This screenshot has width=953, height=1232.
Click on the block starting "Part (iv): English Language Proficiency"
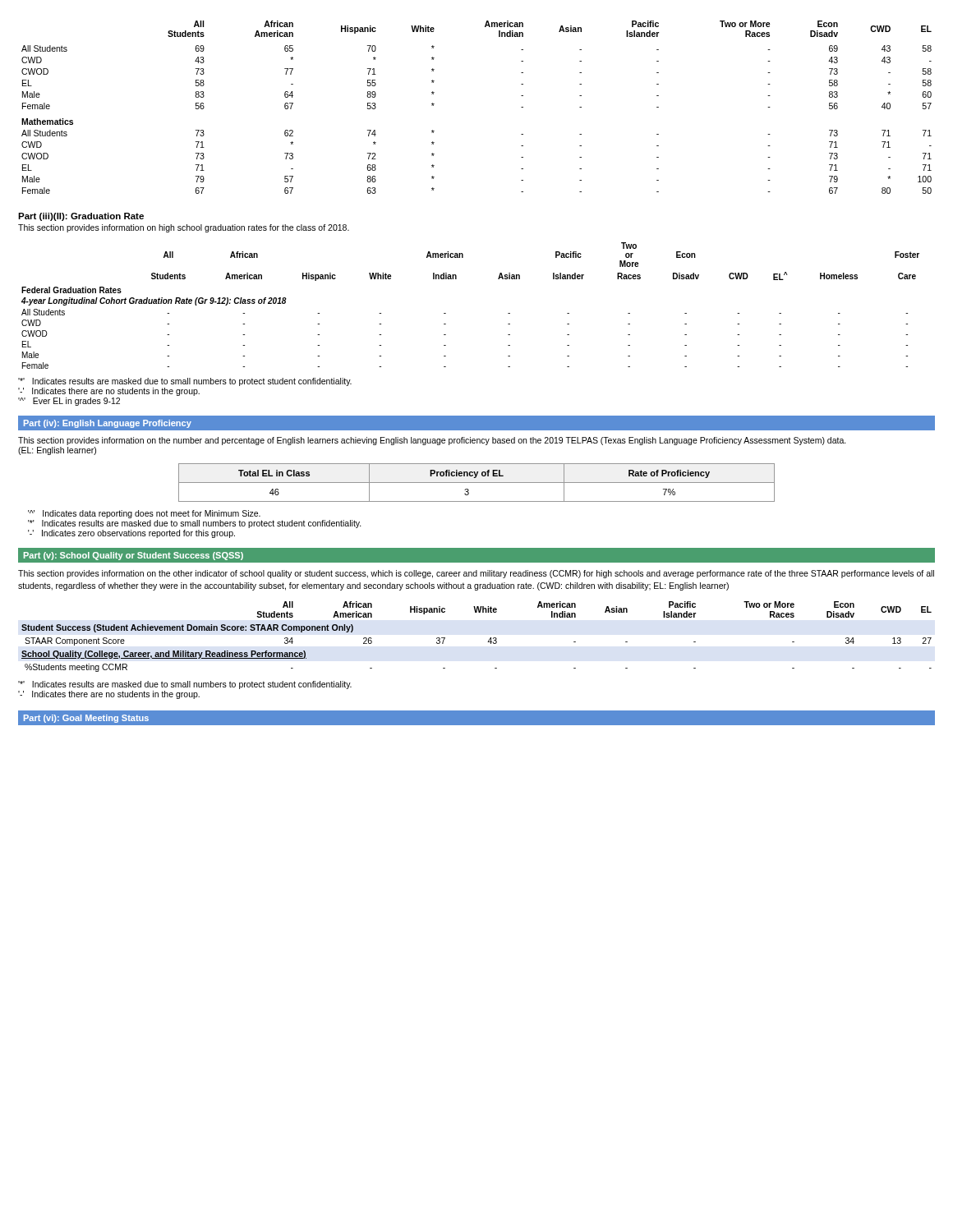click(x=476, y=423)
